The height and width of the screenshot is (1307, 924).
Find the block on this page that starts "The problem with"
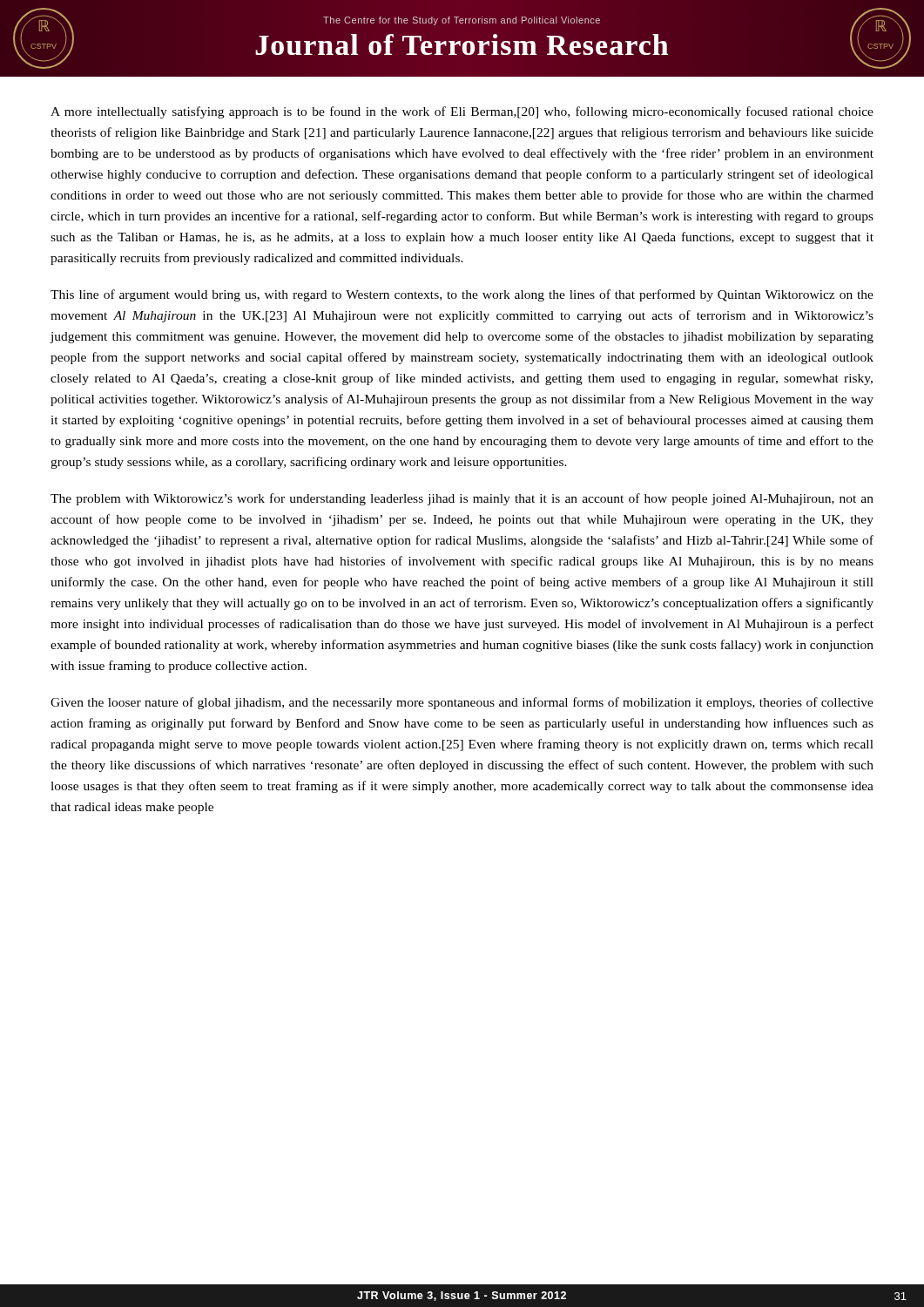pyautogui.click(x=462, y=582)
